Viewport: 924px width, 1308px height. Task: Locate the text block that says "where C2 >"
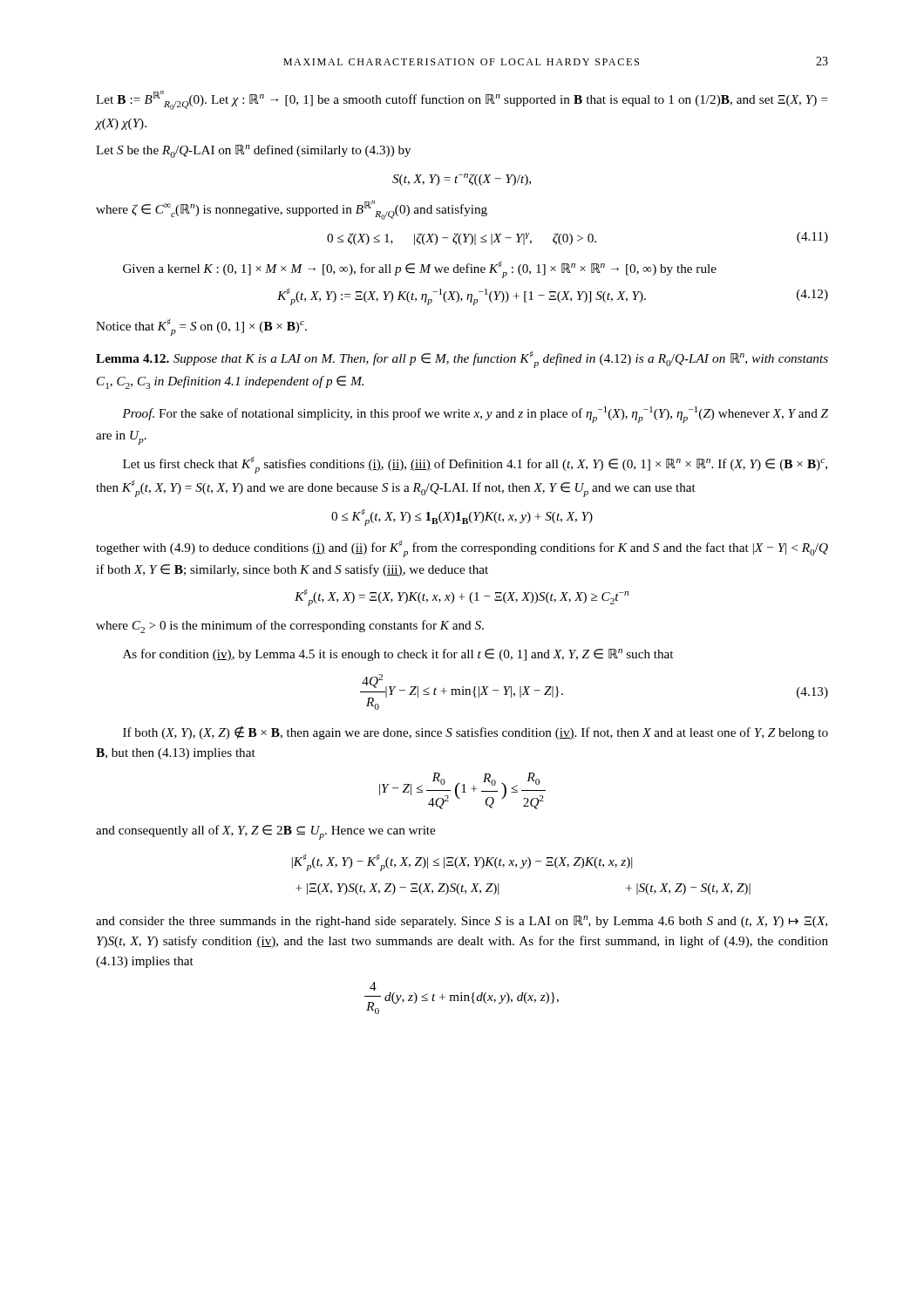click(x=462, y=640)
